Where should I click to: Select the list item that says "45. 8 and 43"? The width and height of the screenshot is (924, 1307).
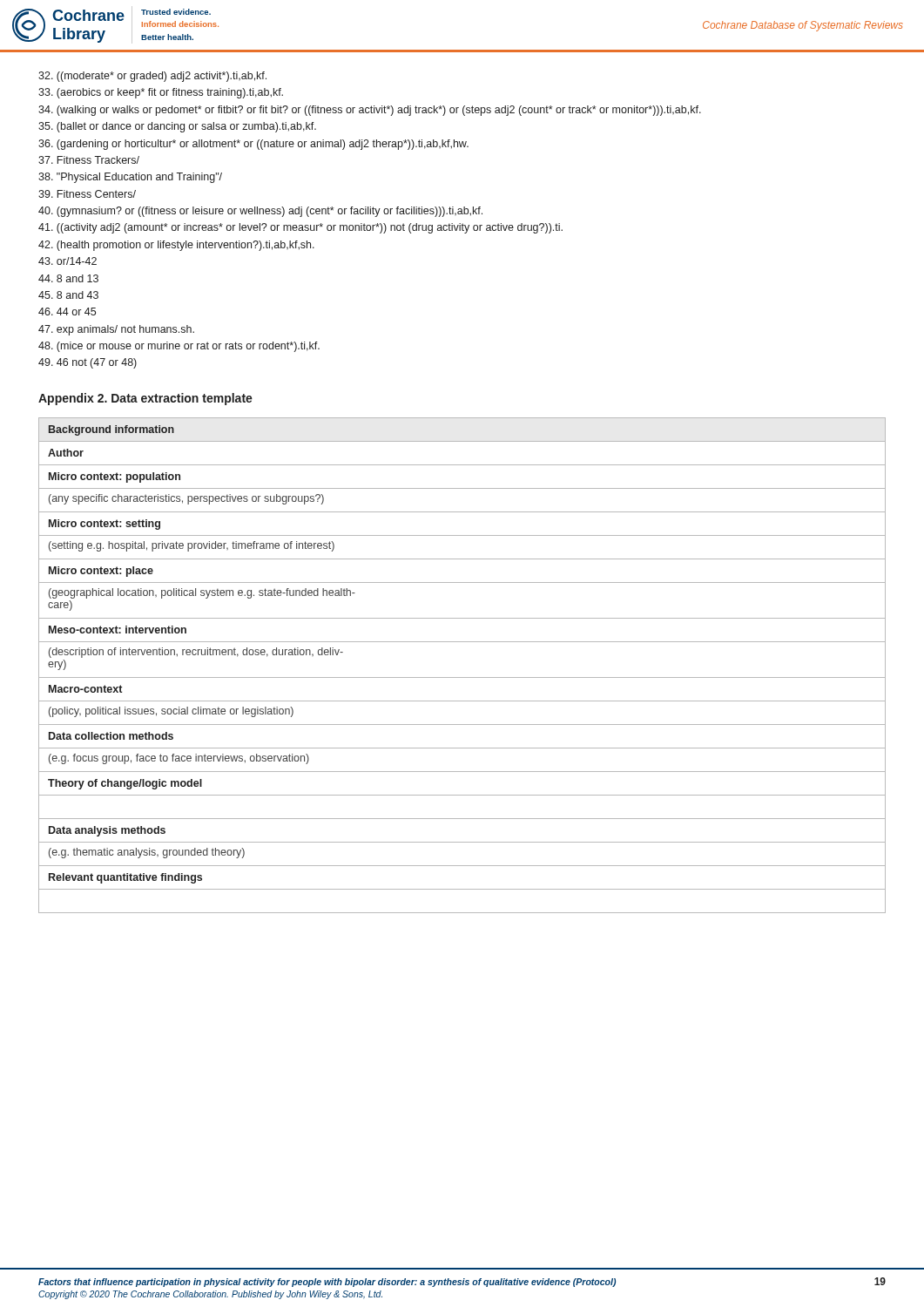69,295
